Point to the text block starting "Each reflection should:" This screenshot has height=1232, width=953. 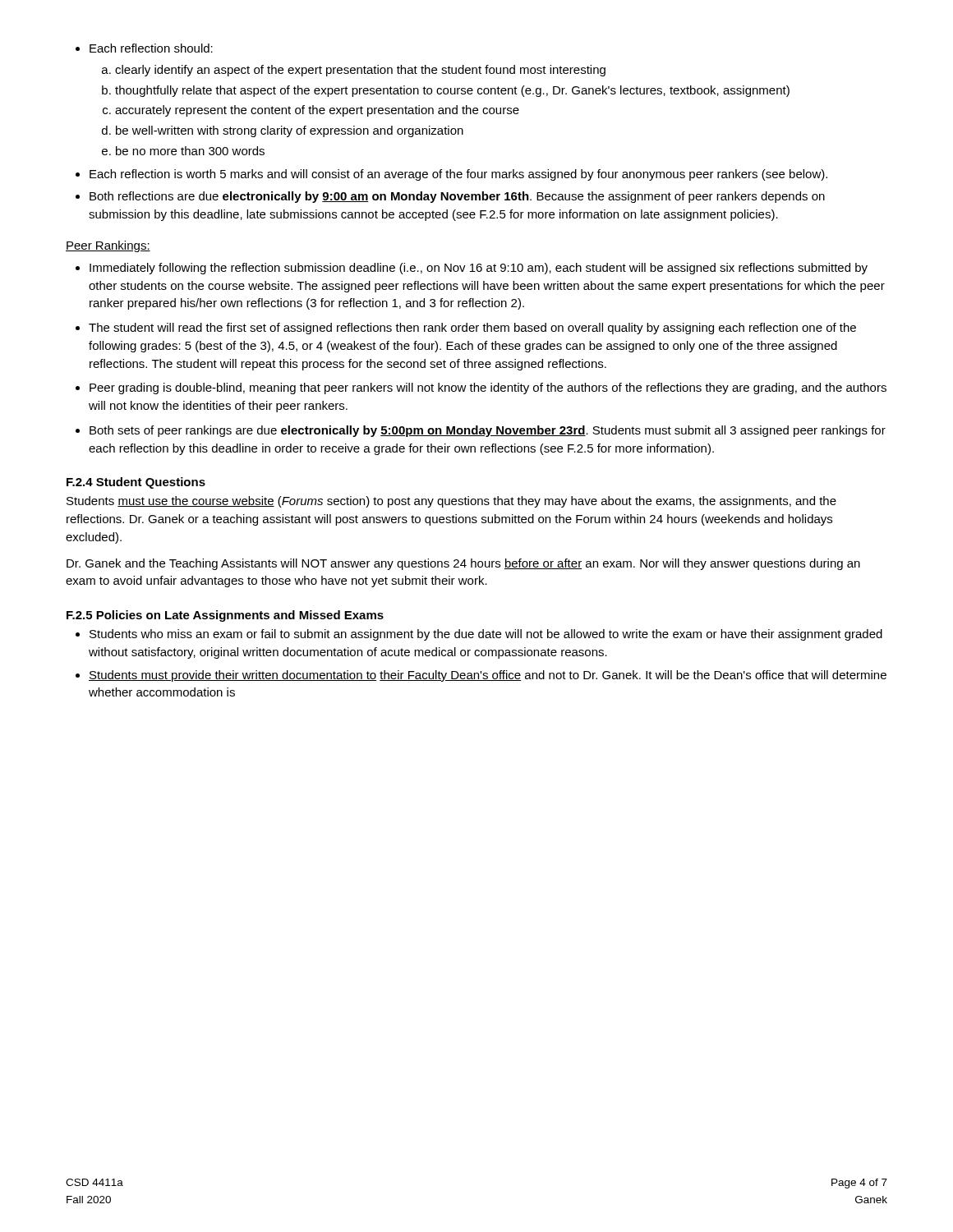coord(476,100)
